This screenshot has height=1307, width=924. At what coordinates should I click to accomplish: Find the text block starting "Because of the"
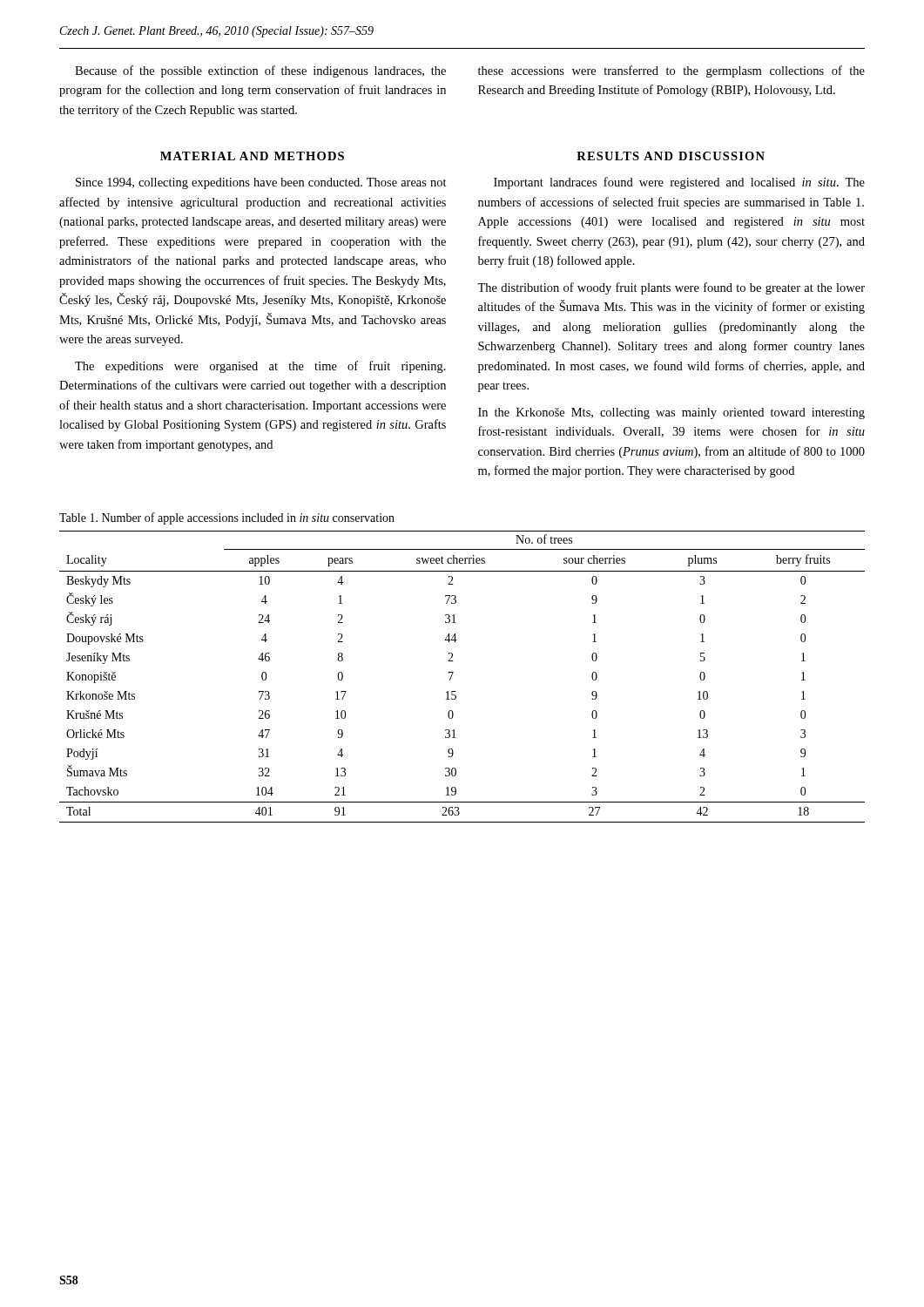pyautogui.click(x=253, y=90)
